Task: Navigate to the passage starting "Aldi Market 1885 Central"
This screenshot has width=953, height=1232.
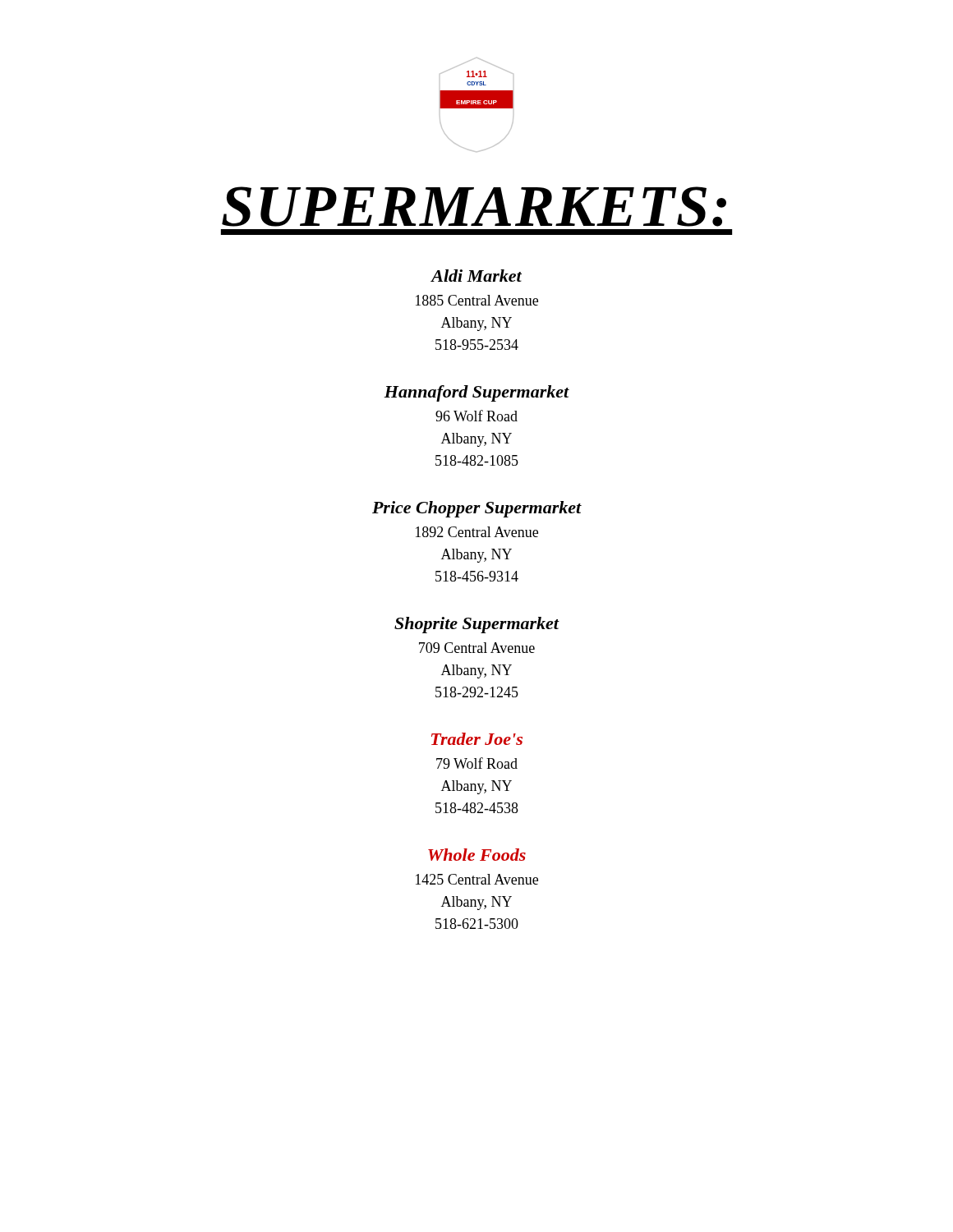Action: click(x=476, y=311)
